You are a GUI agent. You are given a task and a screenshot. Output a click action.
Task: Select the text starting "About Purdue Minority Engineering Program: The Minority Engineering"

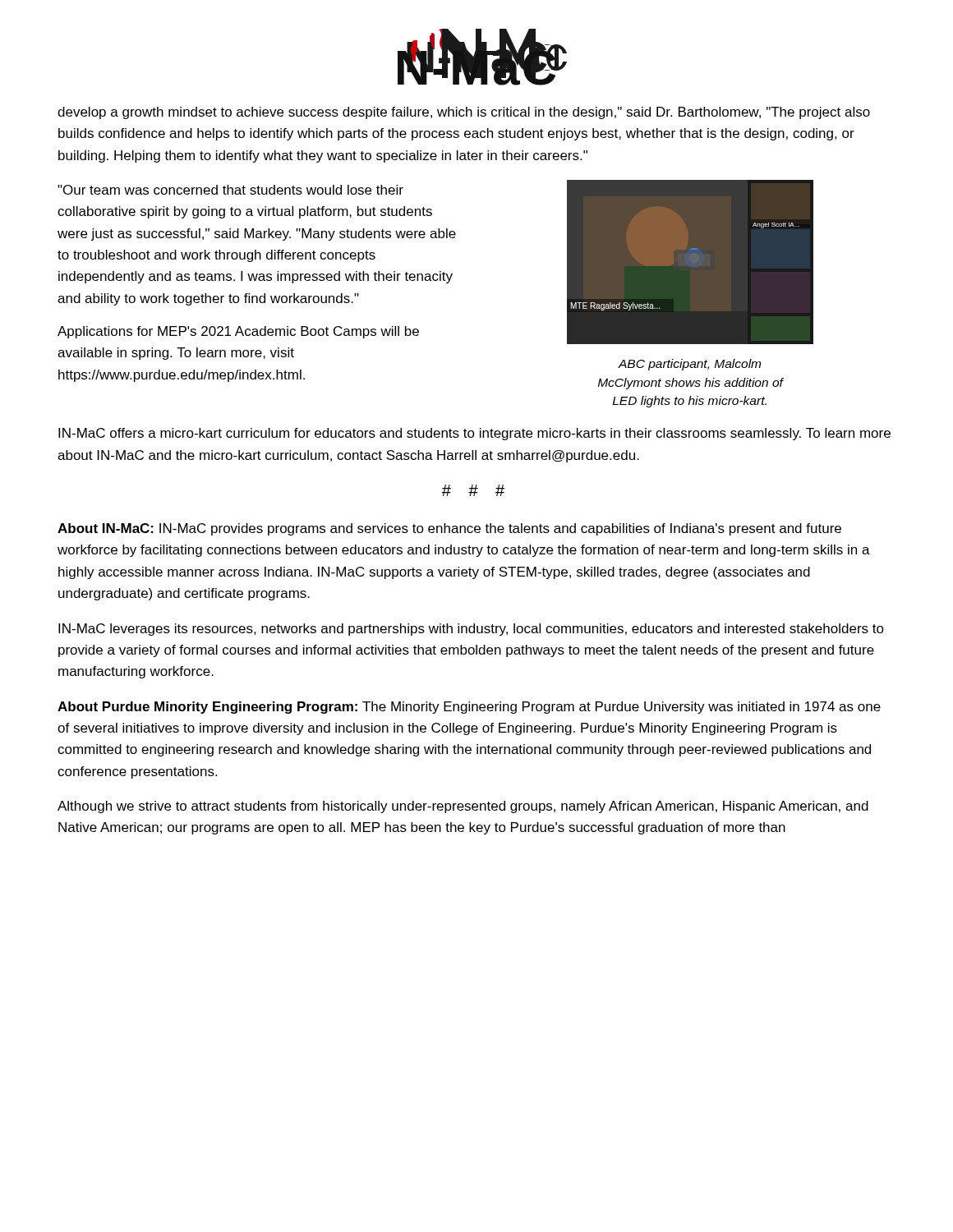tap(469, 739)
